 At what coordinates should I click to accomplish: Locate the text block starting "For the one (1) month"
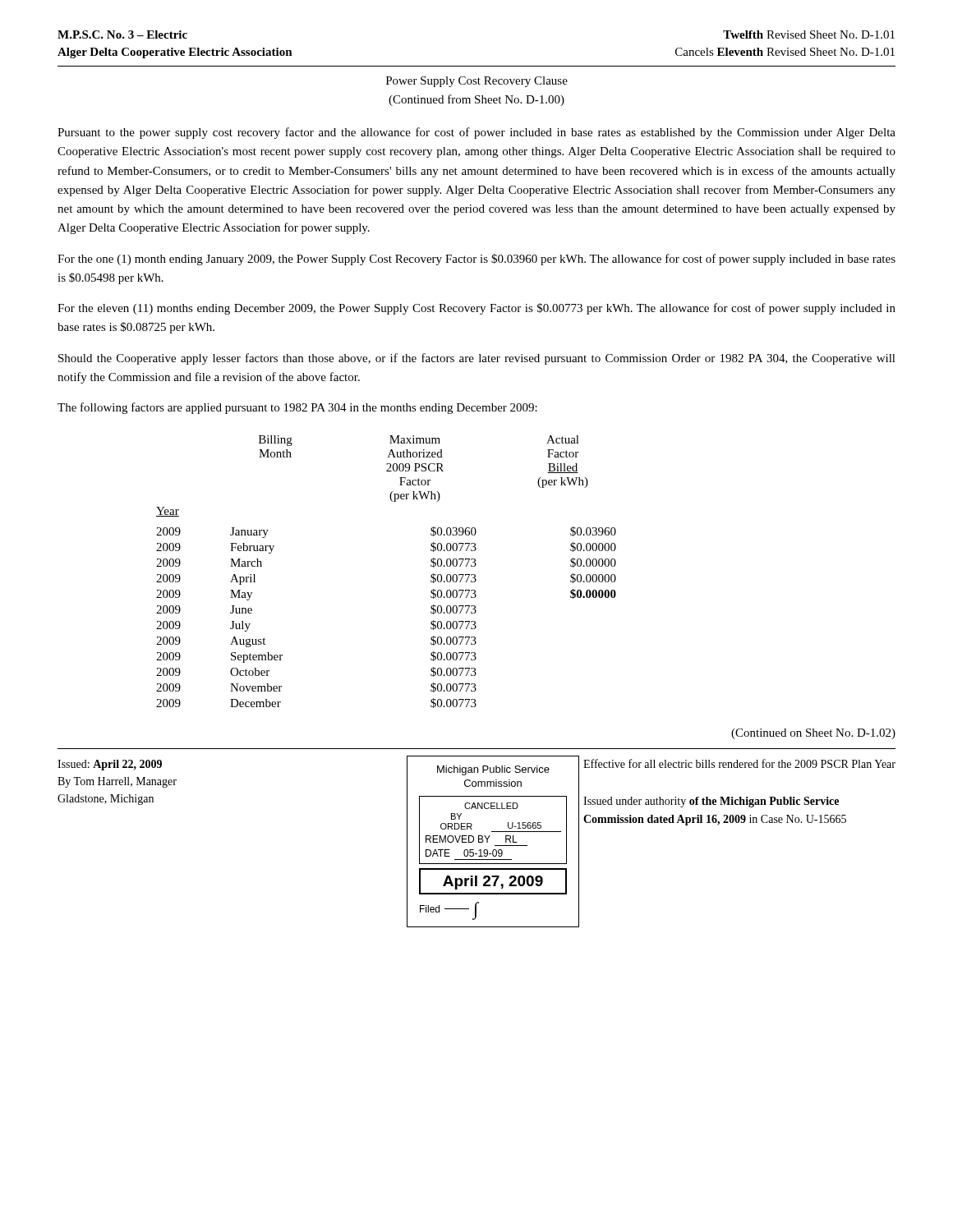click(x=476, y=268)
